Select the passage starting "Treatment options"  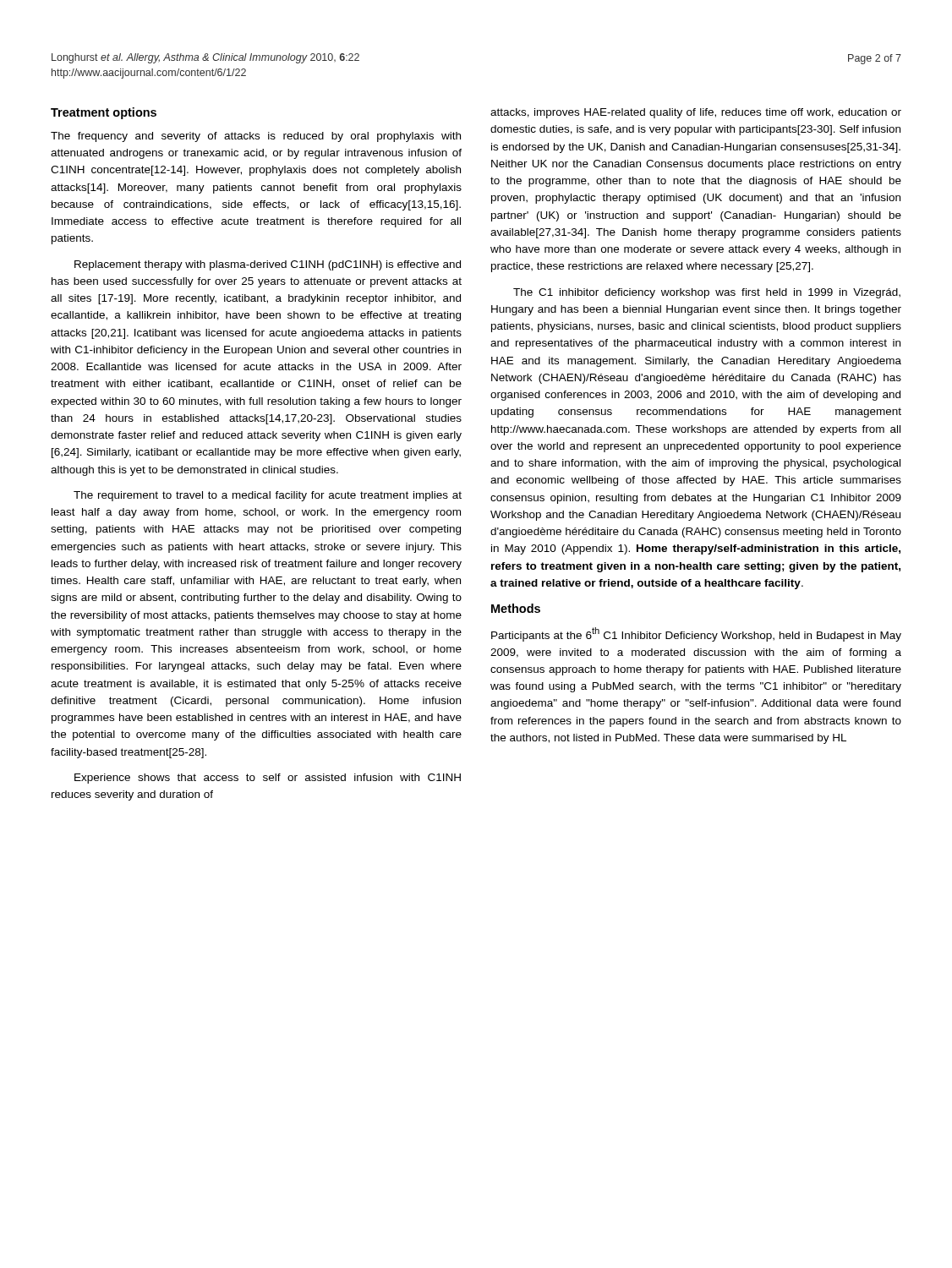click(x=104, y=112)
